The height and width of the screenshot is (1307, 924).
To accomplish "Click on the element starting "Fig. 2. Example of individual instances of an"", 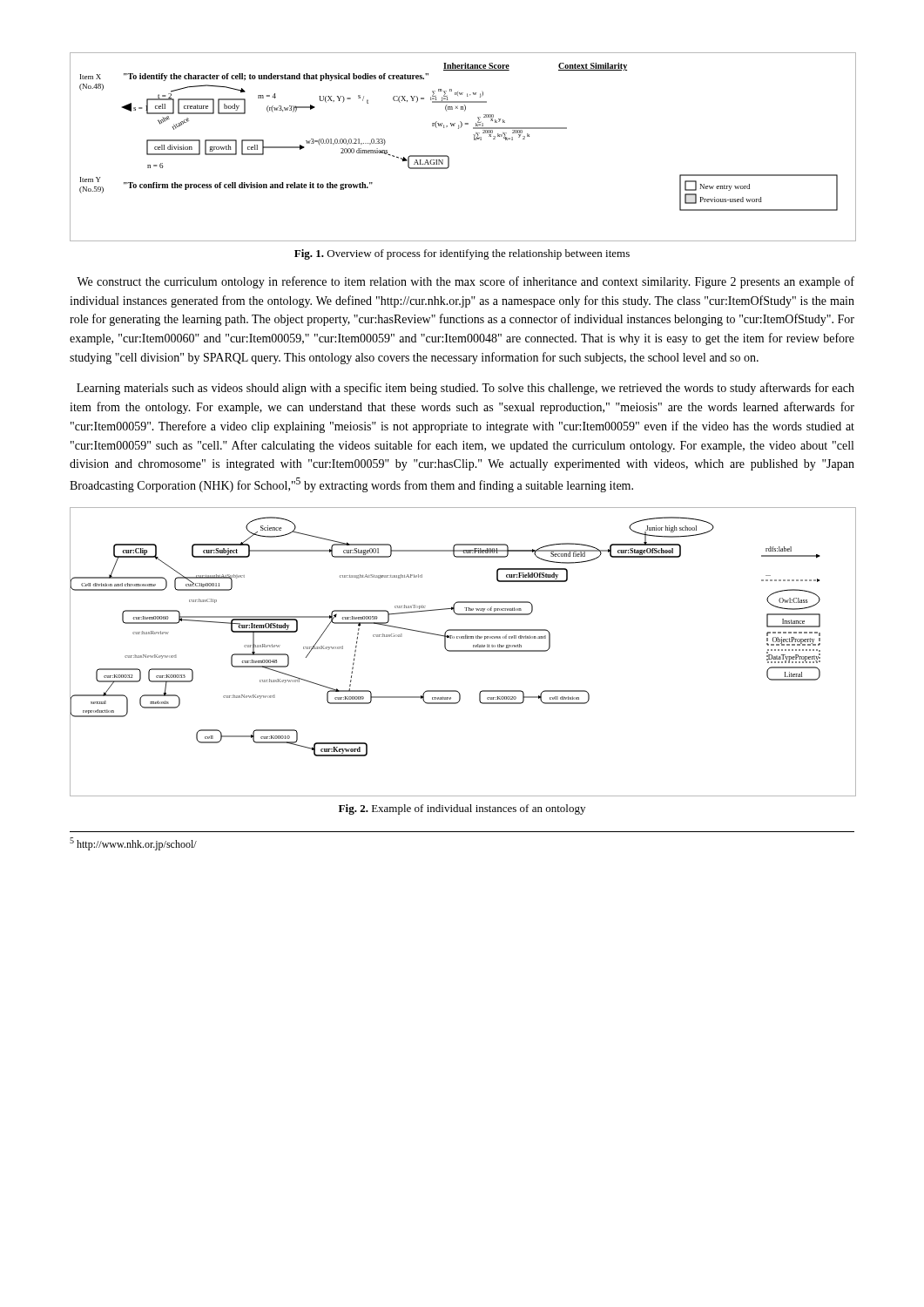I will [x=462, y=808].
